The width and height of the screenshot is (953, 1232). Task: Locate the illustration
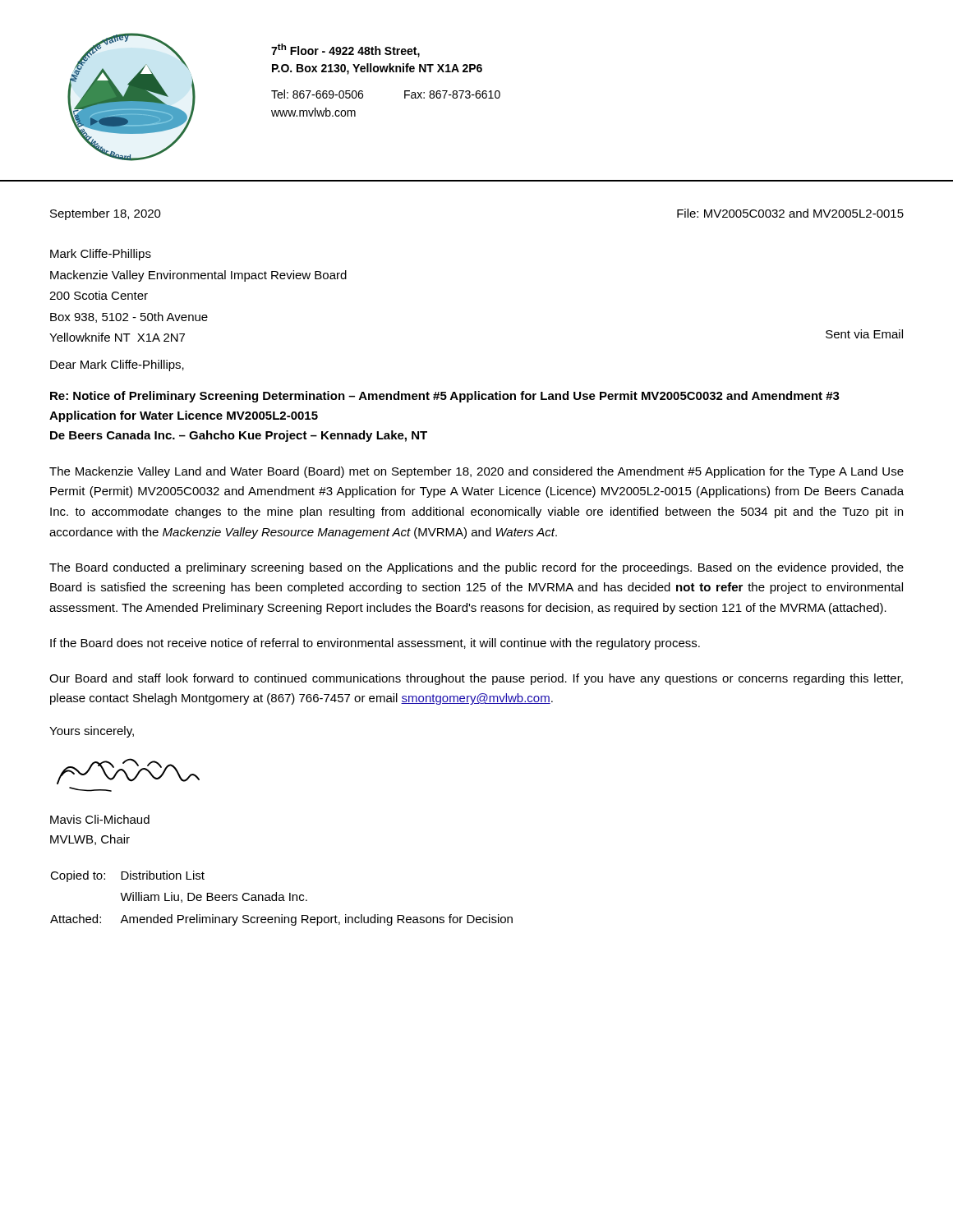[476, 775]
